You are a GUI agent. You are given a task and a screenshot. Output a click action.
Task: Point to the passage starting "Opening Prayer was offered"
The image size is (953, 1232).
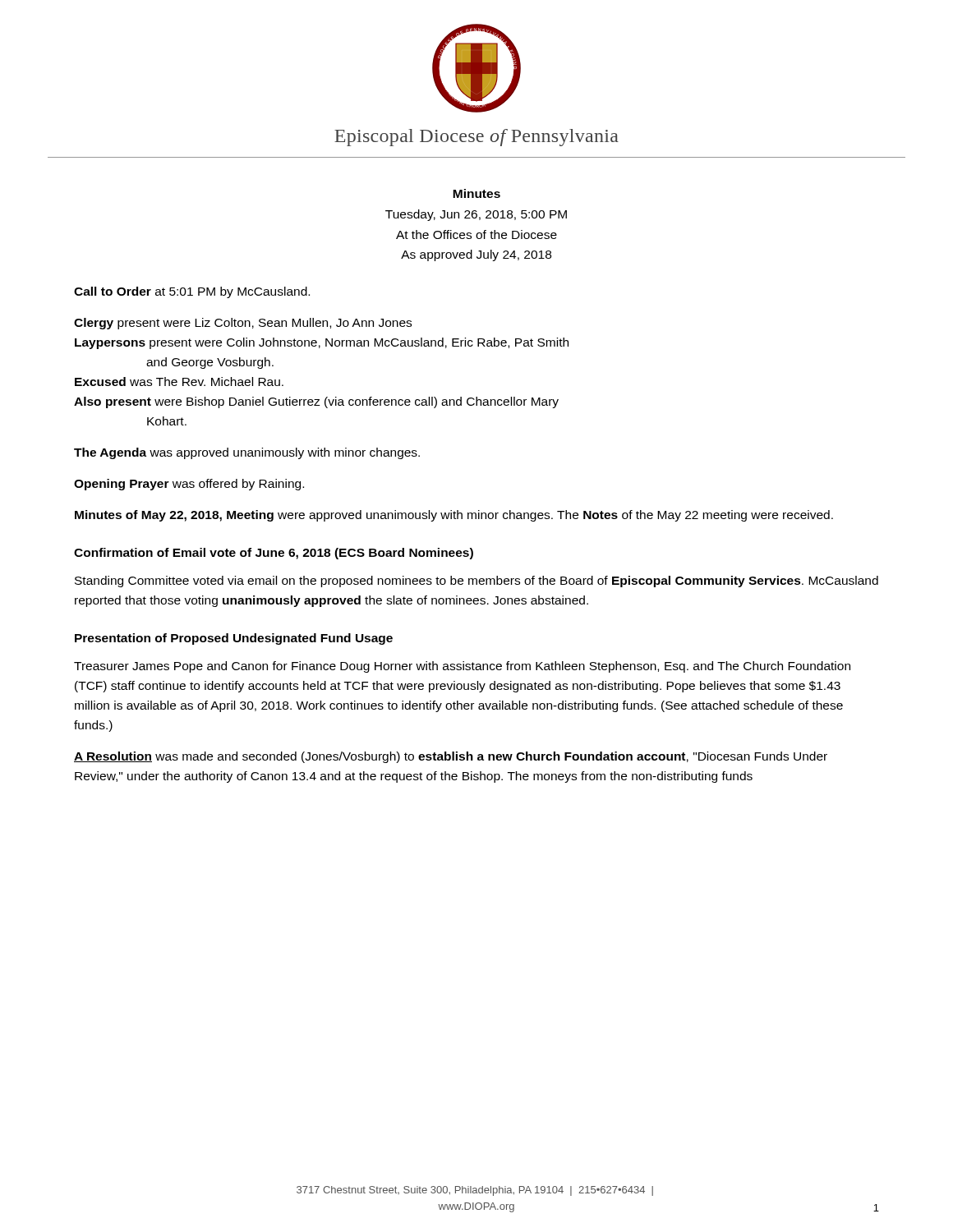click(190, 484)
